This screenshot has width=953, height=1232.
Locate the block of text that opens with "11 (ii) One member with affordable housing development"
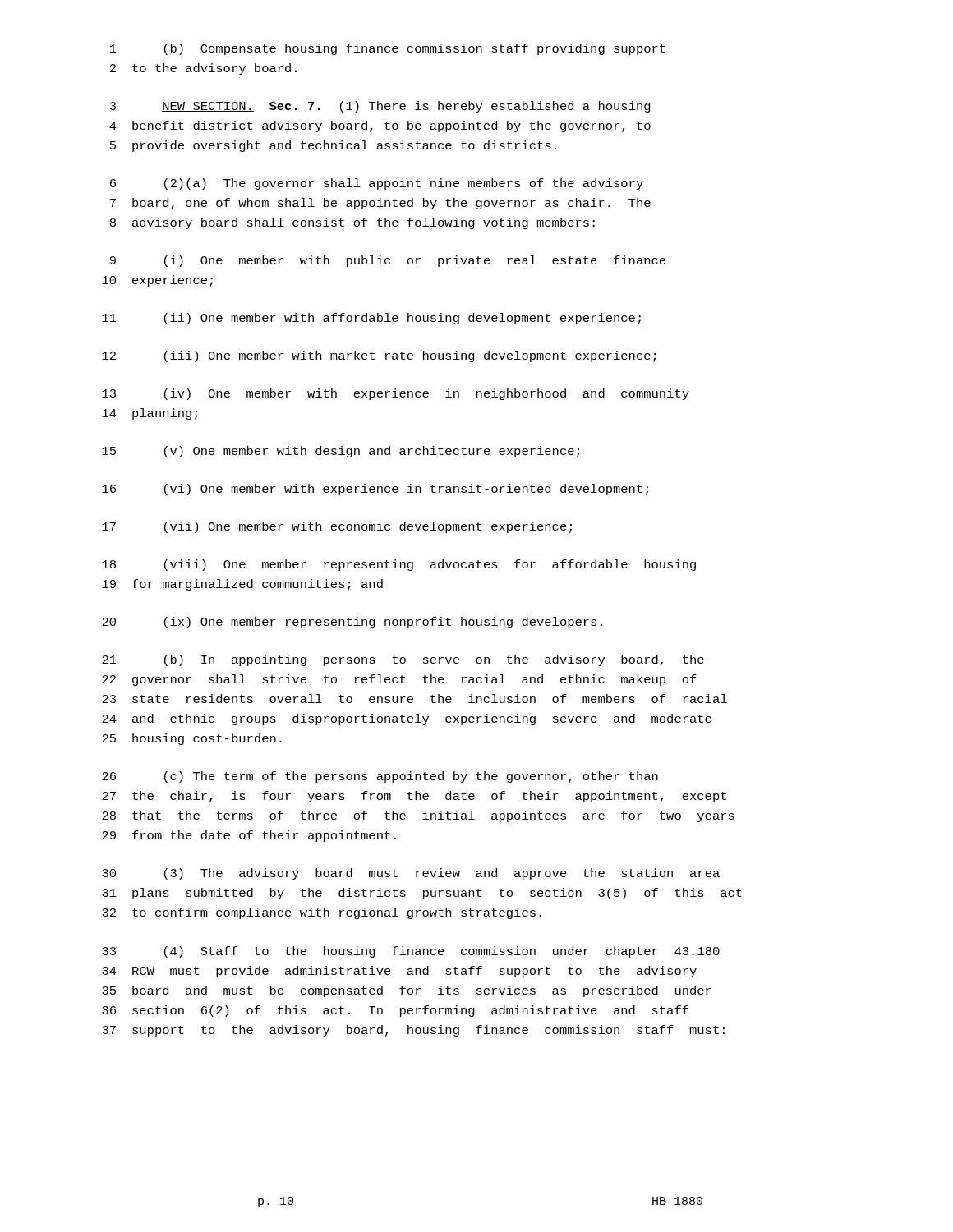(x=493, y=319)
